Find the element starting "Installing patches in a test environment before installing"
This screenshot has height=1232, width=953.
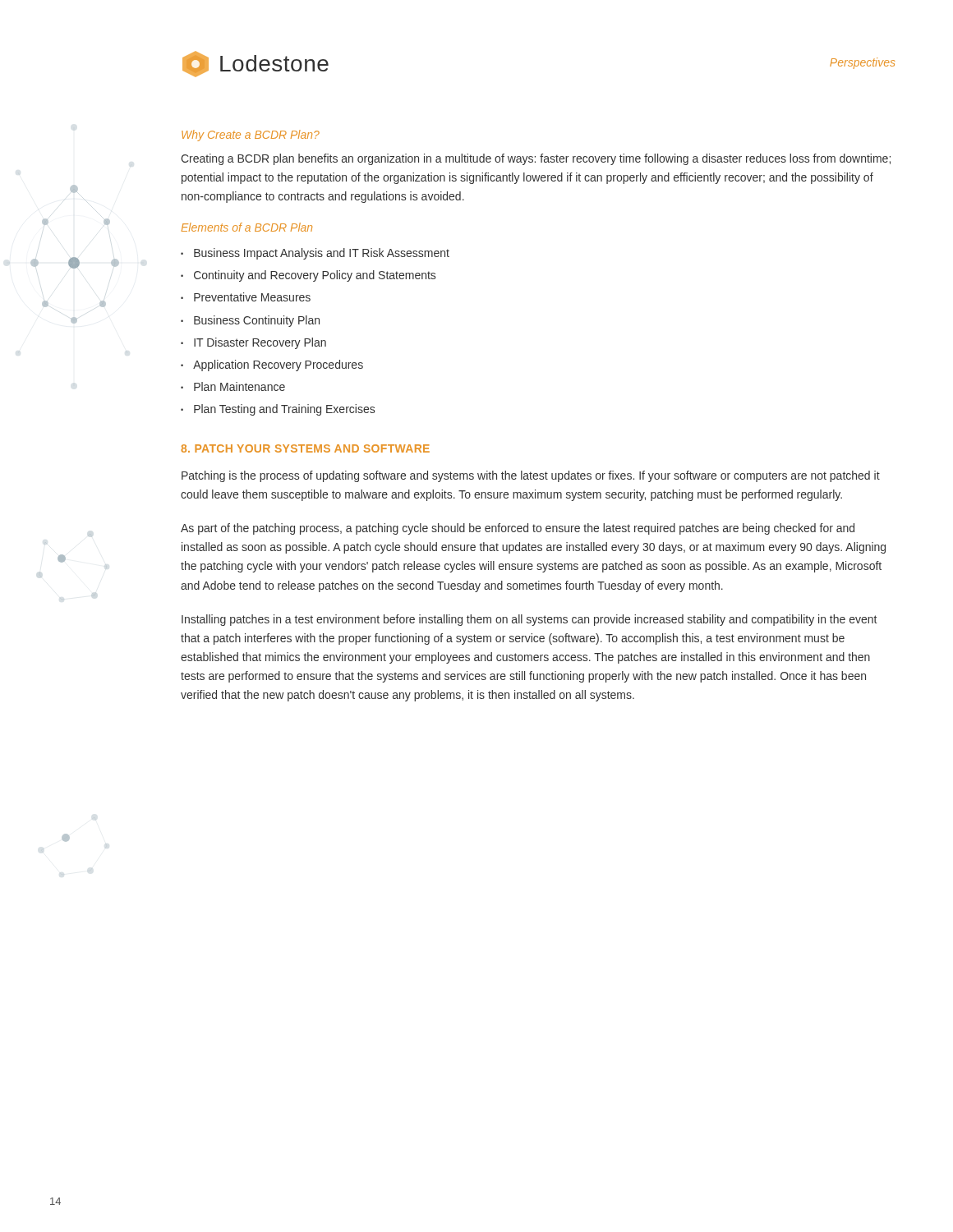[529, 657]
